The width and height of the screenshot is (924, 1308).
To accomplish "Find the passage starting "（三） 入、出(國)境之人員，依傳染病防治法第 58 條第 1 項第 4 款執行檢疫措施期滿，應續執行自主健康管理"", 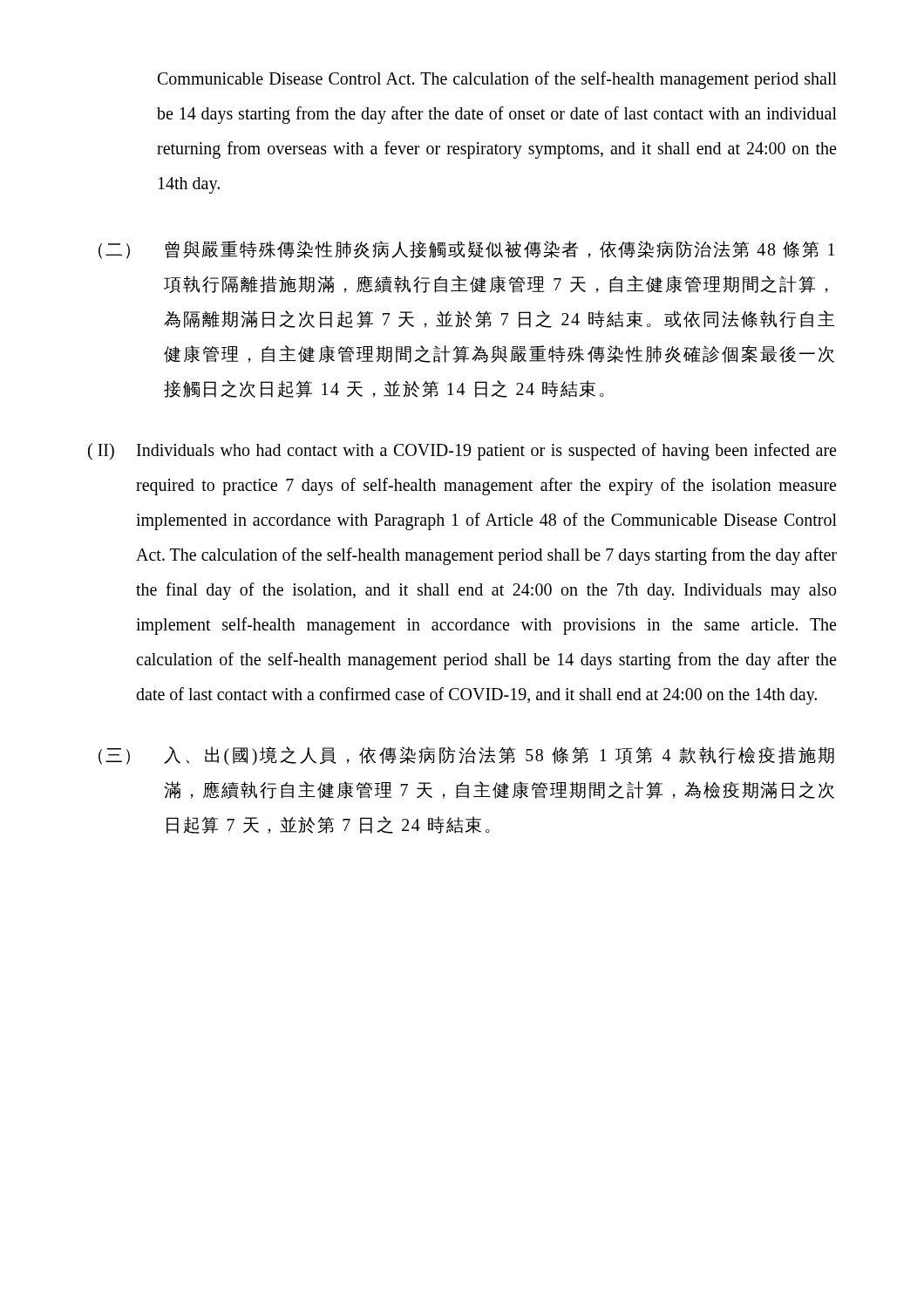I will point(462,790).
